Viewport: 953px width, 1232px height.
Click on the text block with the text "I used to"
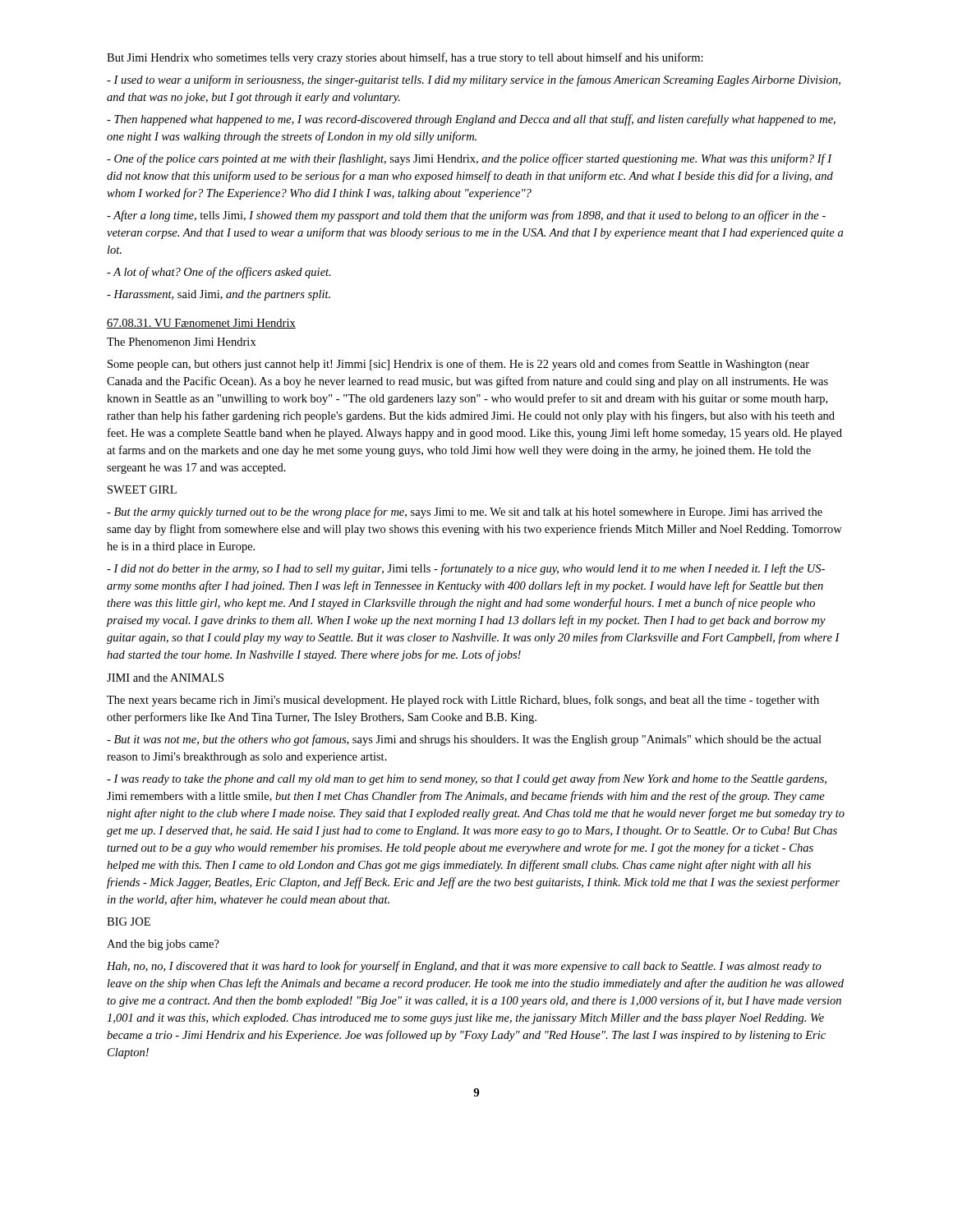[476, 187]
